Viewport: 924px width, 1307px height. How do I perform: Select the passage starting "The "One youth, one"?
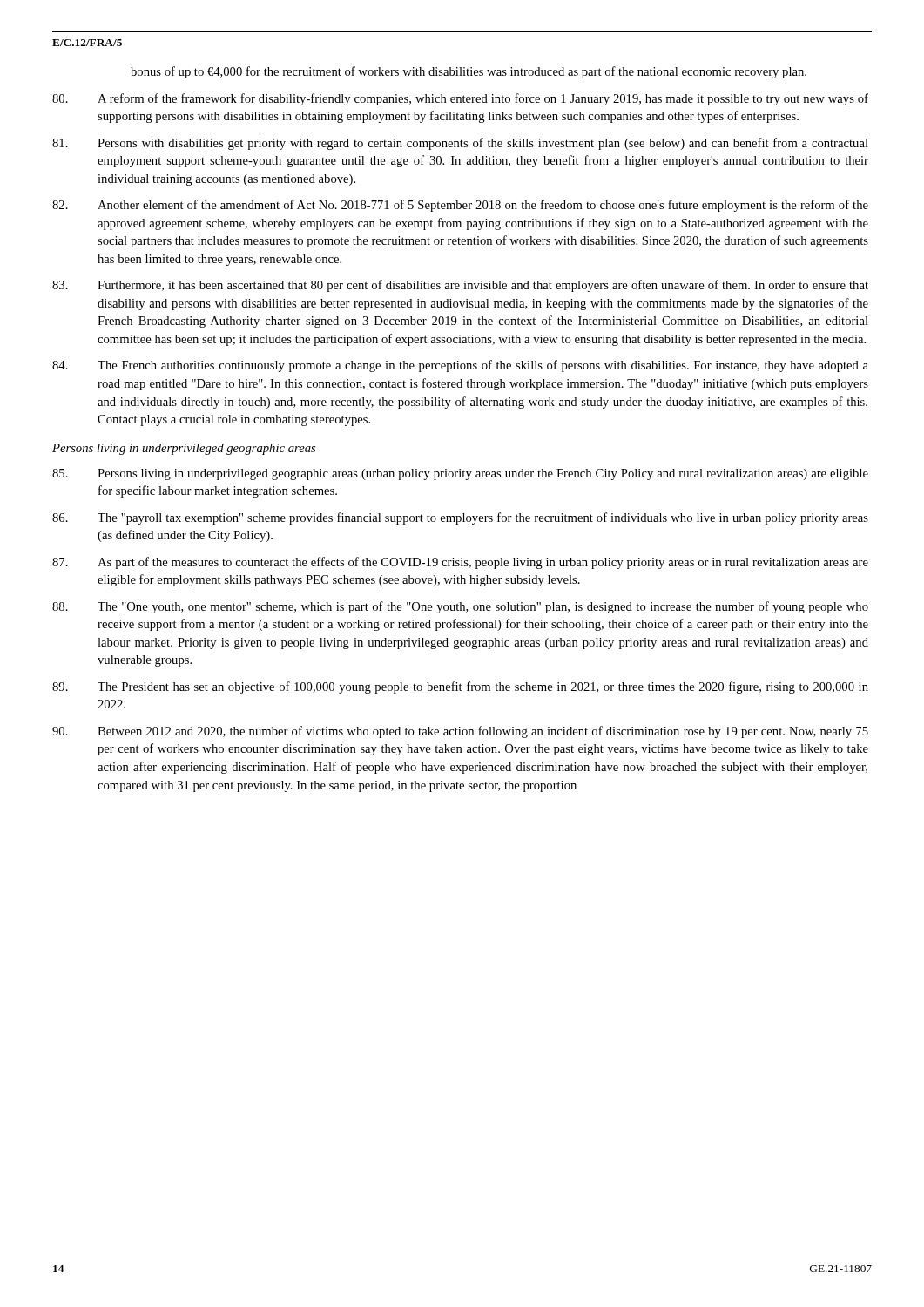click(460, 633)
